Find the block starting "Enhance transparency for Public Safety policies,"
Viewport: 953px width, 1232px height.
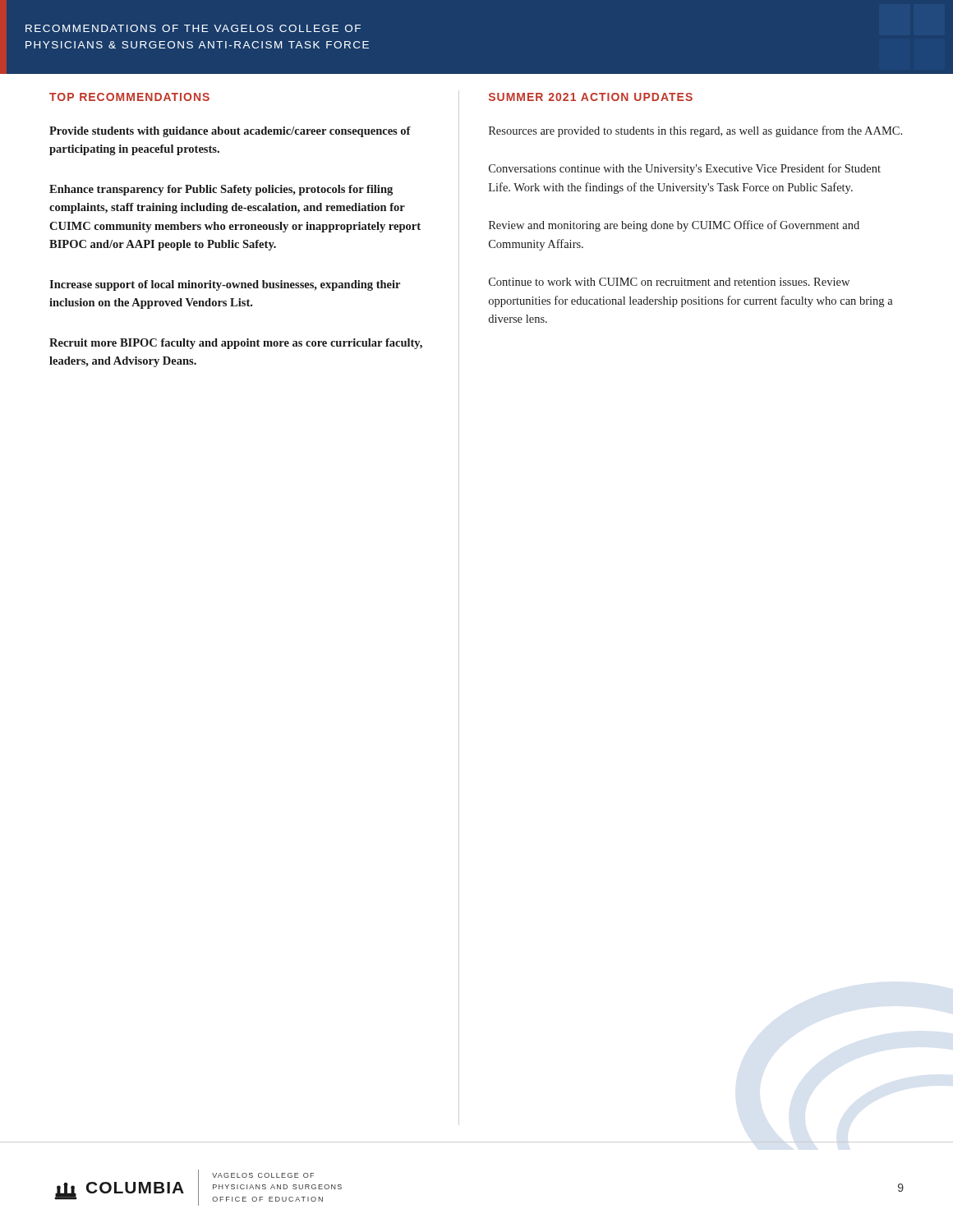(242, 217)
